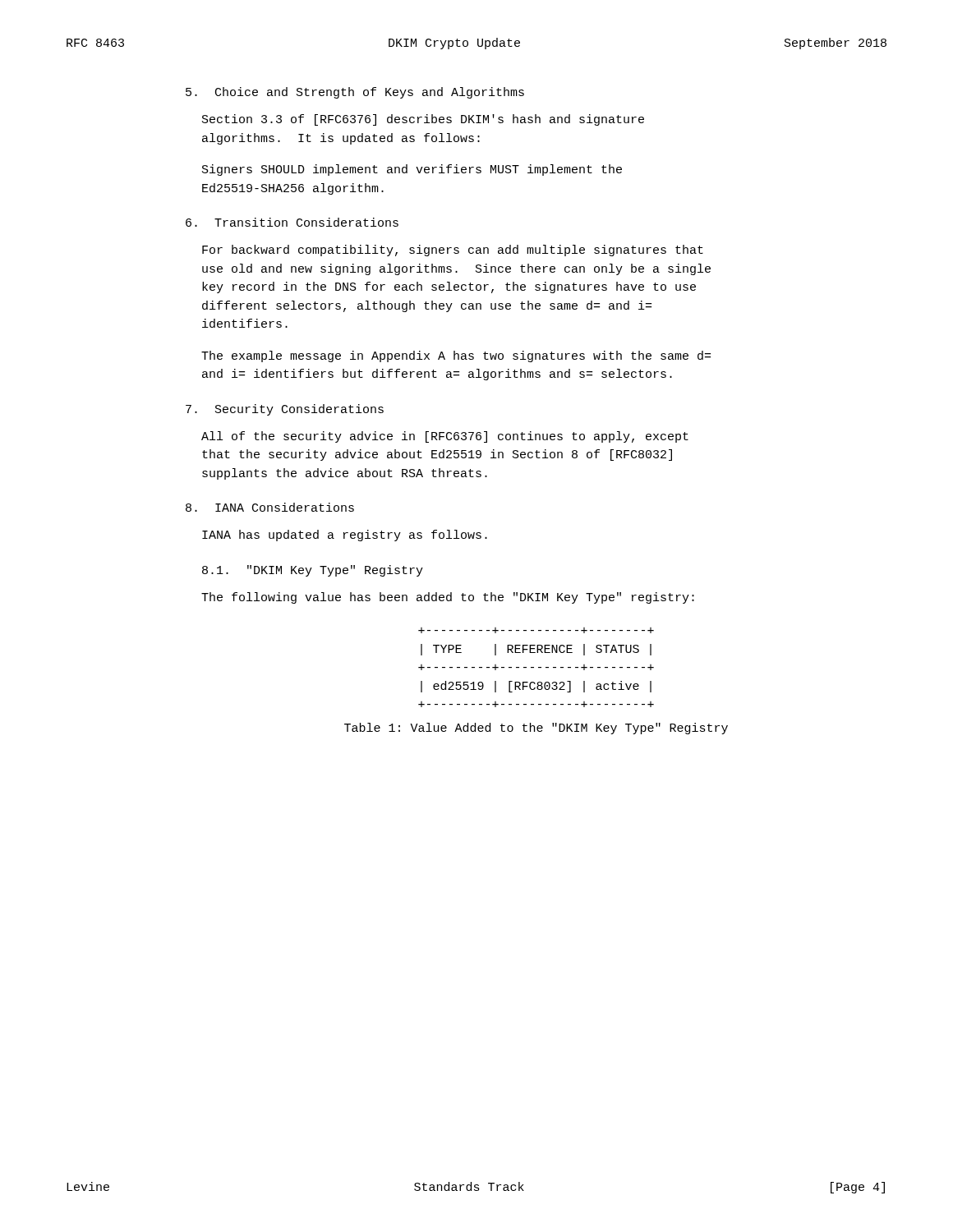
Task: Click on the region starting "Section 3.3 of [RFC6376]"
Action: point(423,130)
